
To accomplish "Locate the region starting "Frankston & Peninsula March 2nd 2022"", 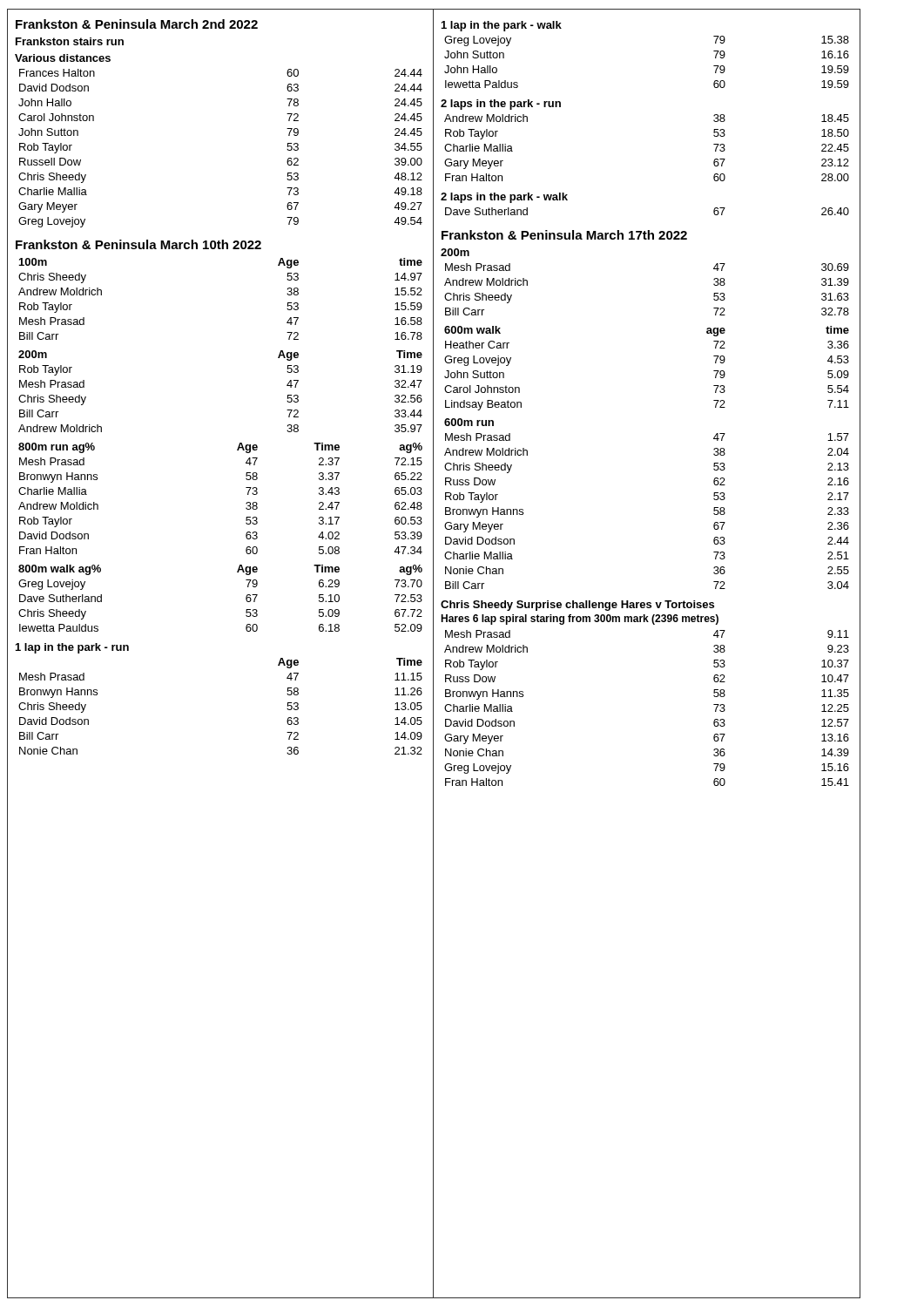I will [x=136, y=24].
